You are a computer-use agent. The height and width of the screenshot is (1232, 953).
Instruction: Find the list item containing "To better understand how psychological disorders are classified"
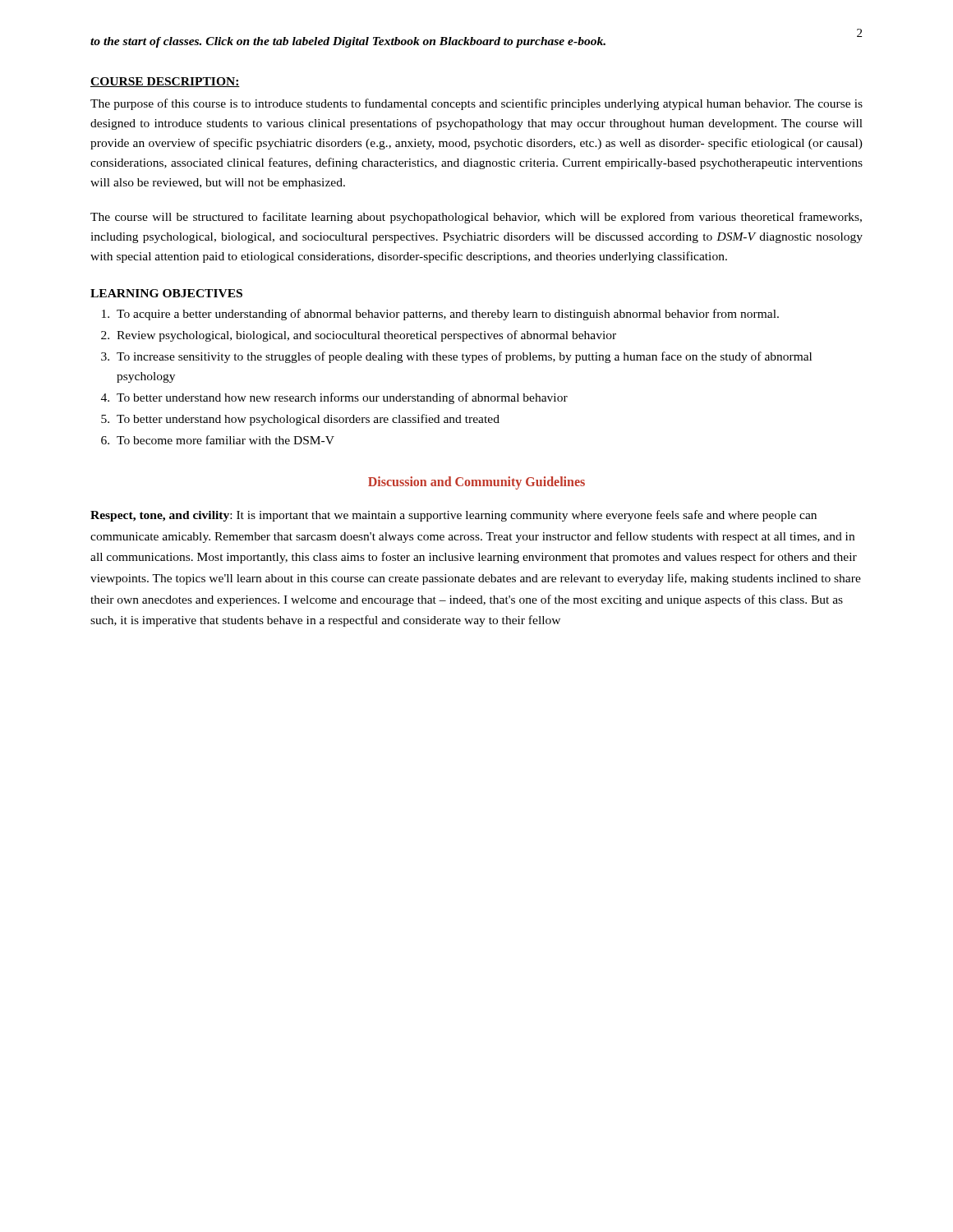tap(476, 419)
